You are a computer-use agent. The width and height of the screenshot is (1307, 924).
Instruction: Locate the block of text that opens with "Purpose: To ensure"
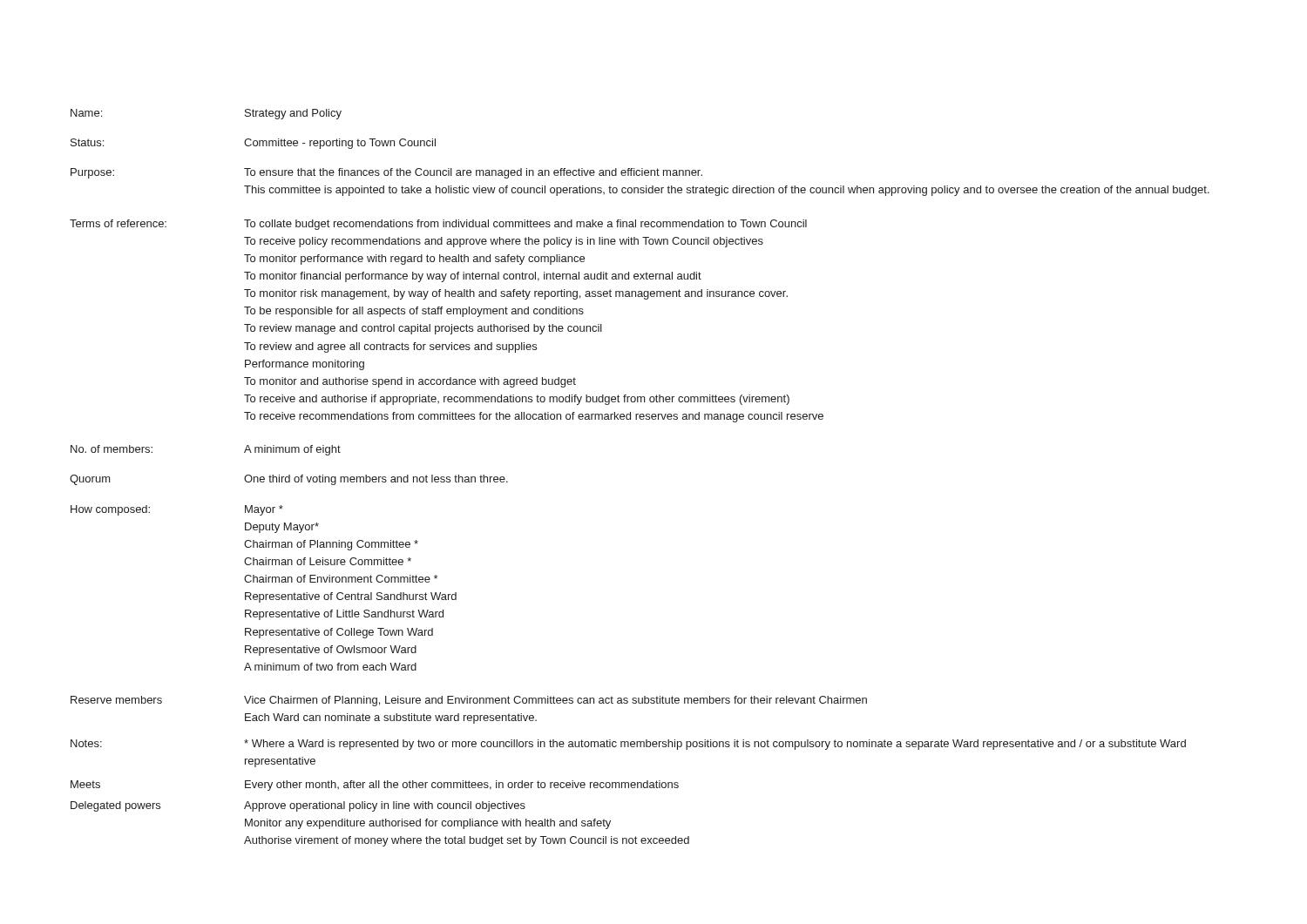click(654, 182)
